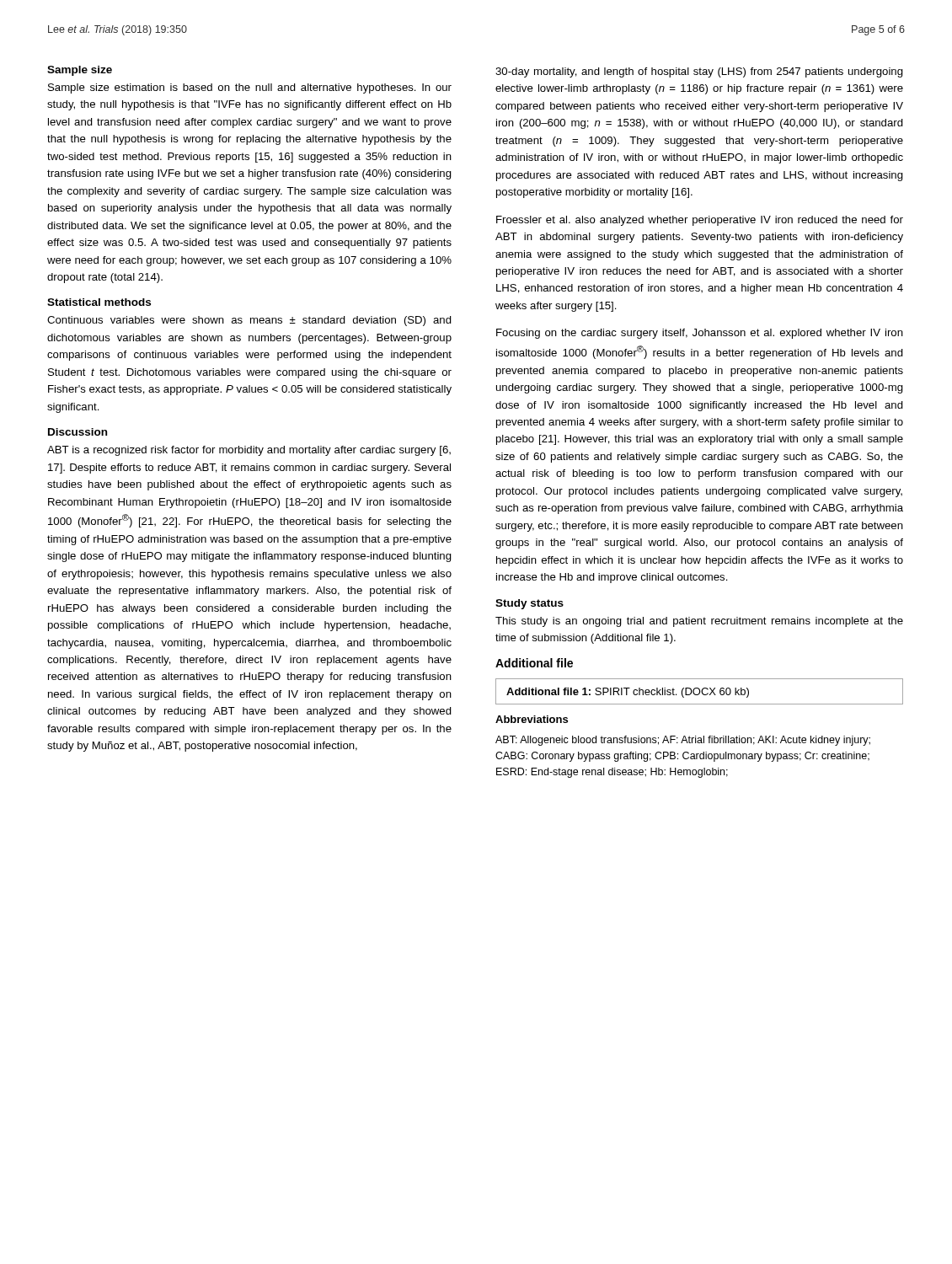Select the block starting "Froessler et al. also analyzed whether"

click(699, 262)
